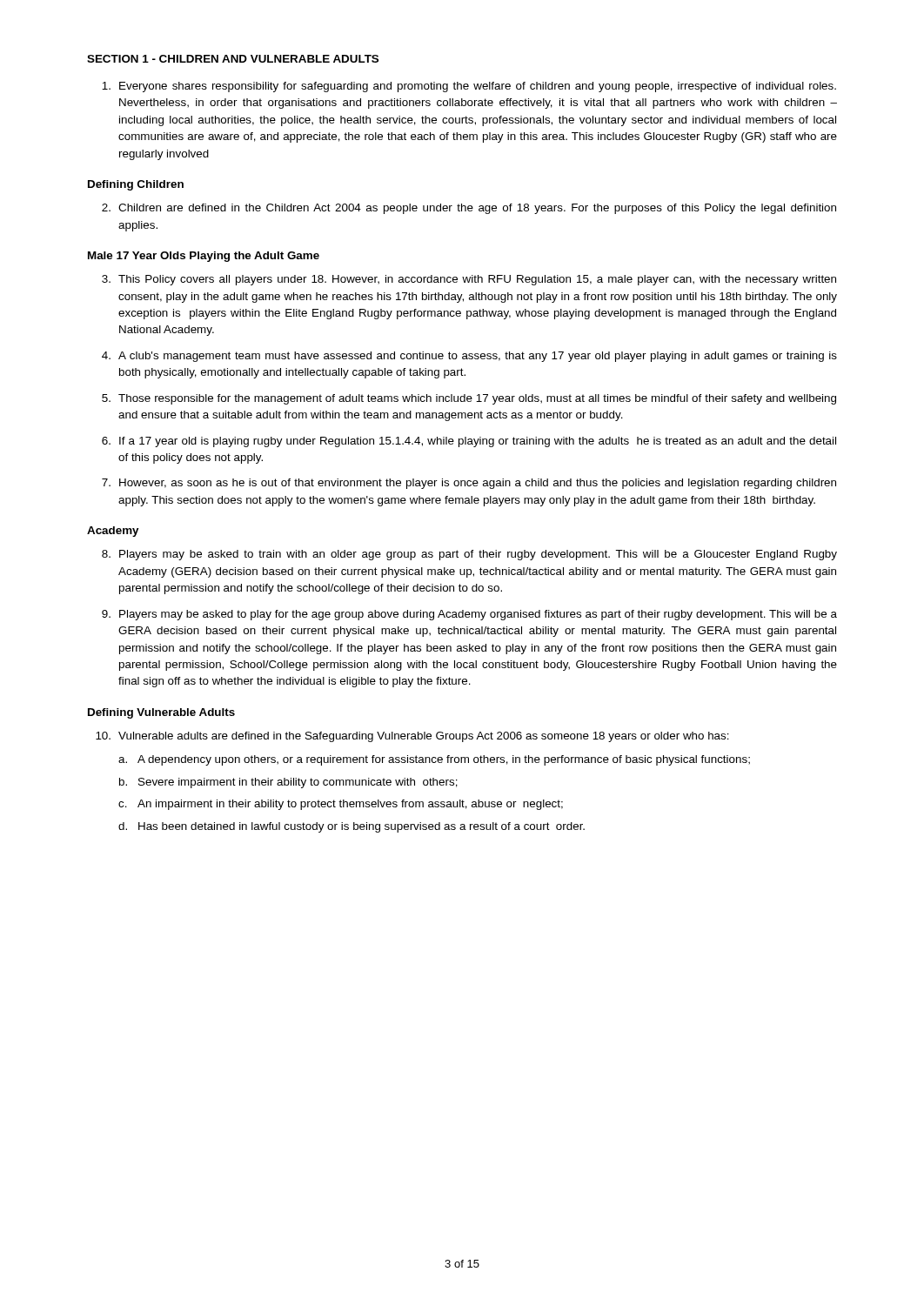Point to the text block starting "Everyone shares responsibility for safeguarding and promoting"
Image resolution: width=924 pixels, height=1305 pixels.
pyautogui.click(x=462, y=120)
